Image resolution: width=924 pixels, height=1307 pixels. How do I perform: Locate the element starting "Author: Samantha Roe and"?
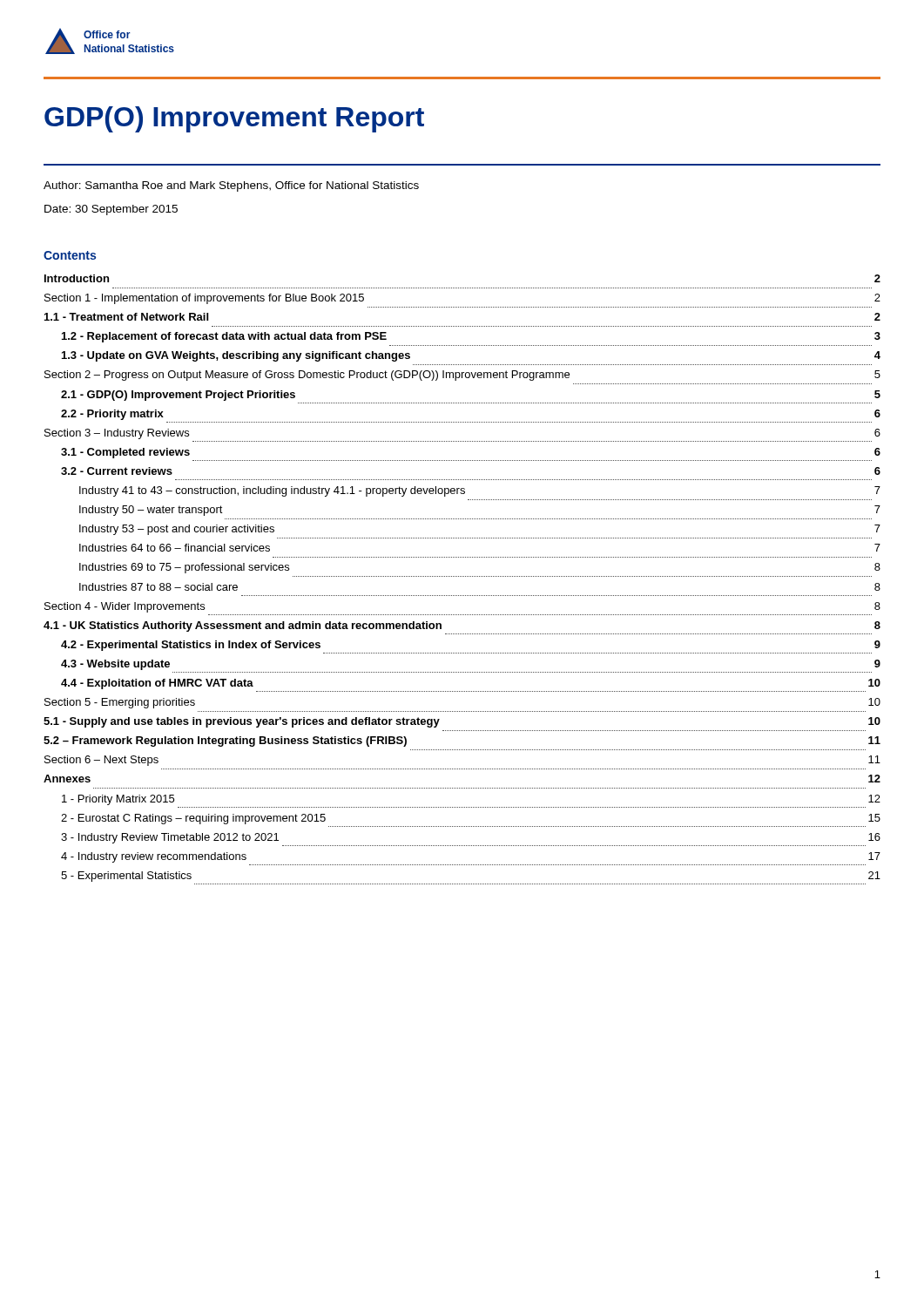click(x=231, y=185)
